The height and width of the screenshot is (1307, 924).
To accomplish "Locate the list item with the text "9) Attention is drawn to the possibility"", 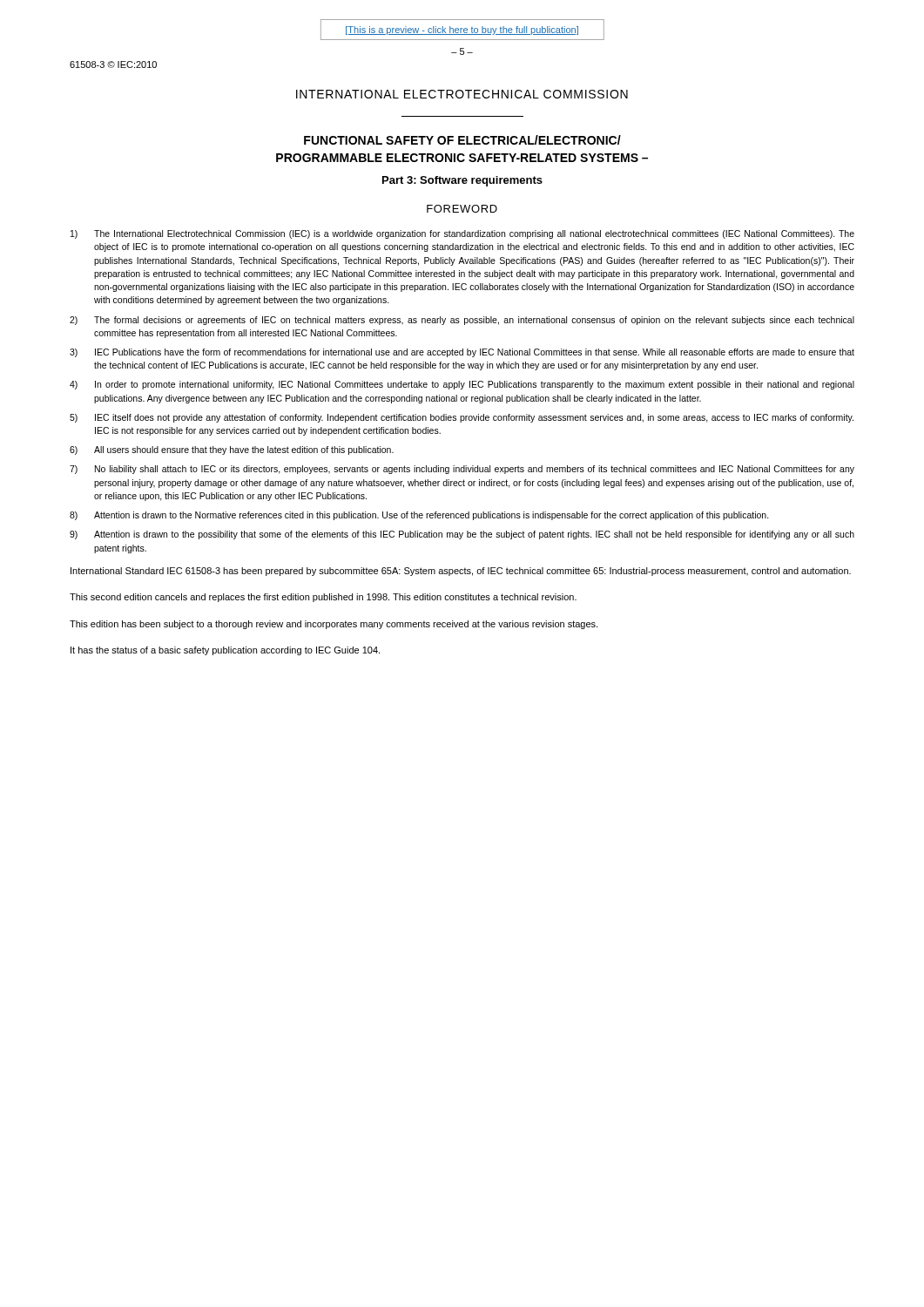I will (x=462, y=542).
